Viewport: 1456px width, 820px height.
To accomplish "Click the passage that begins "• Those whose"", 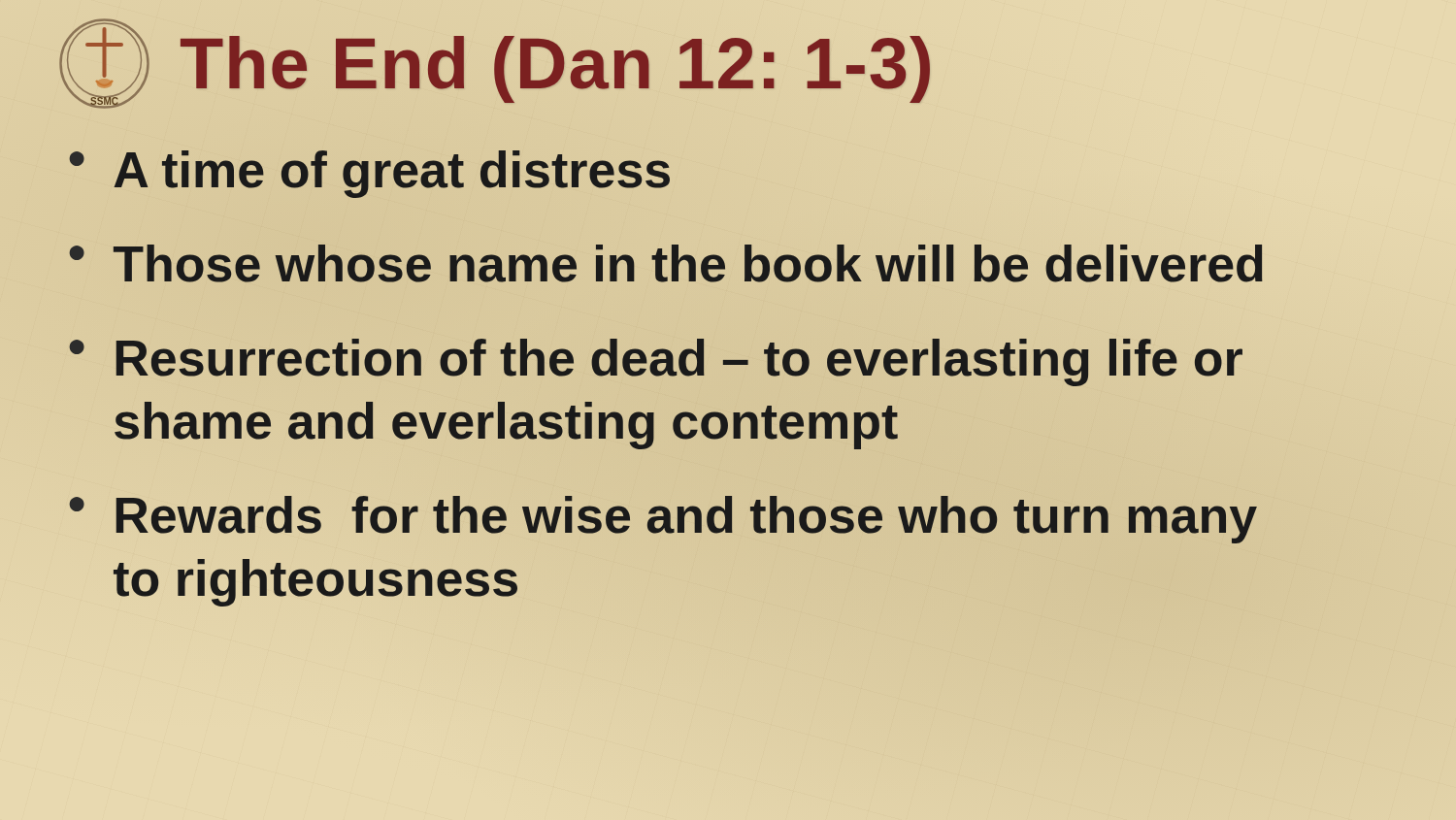I will [x=667, y=264].
